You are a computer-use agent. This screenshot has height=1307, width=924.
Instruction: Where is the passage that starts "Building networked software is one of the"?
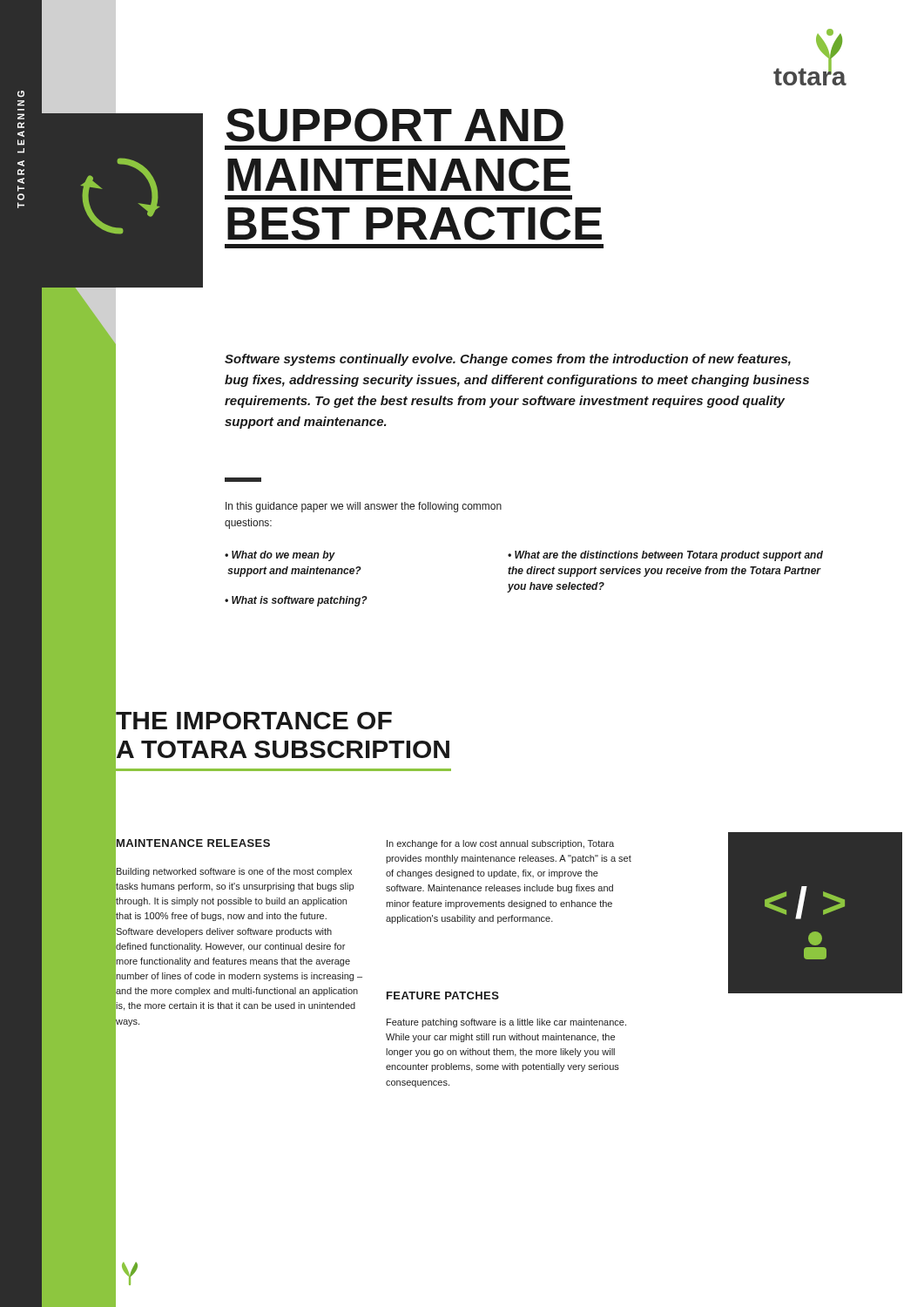pos(240,947)
